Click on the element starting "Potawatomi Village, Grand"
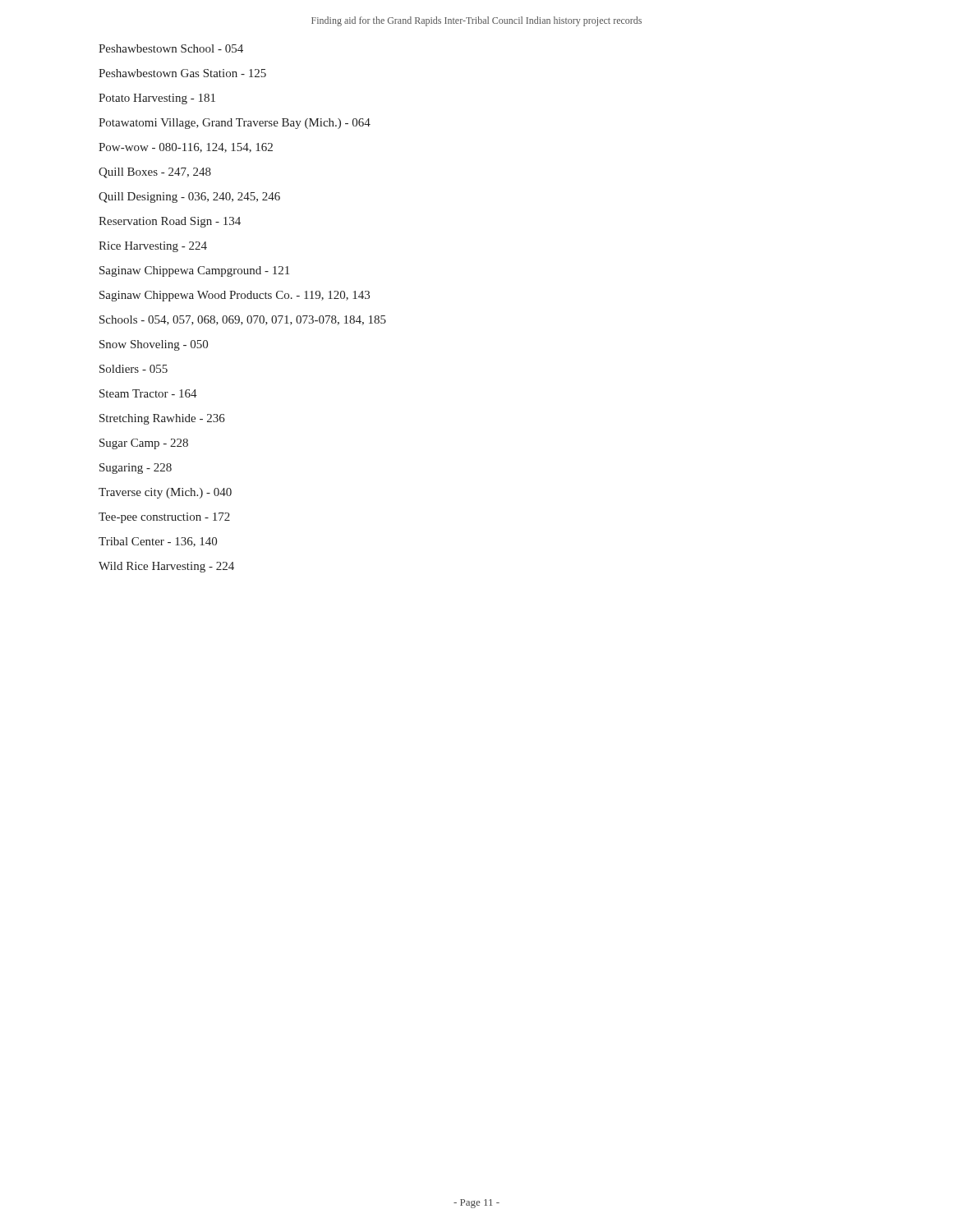Screen dimensions: 1232x953 pyautogui.click(x=234, y=122)
